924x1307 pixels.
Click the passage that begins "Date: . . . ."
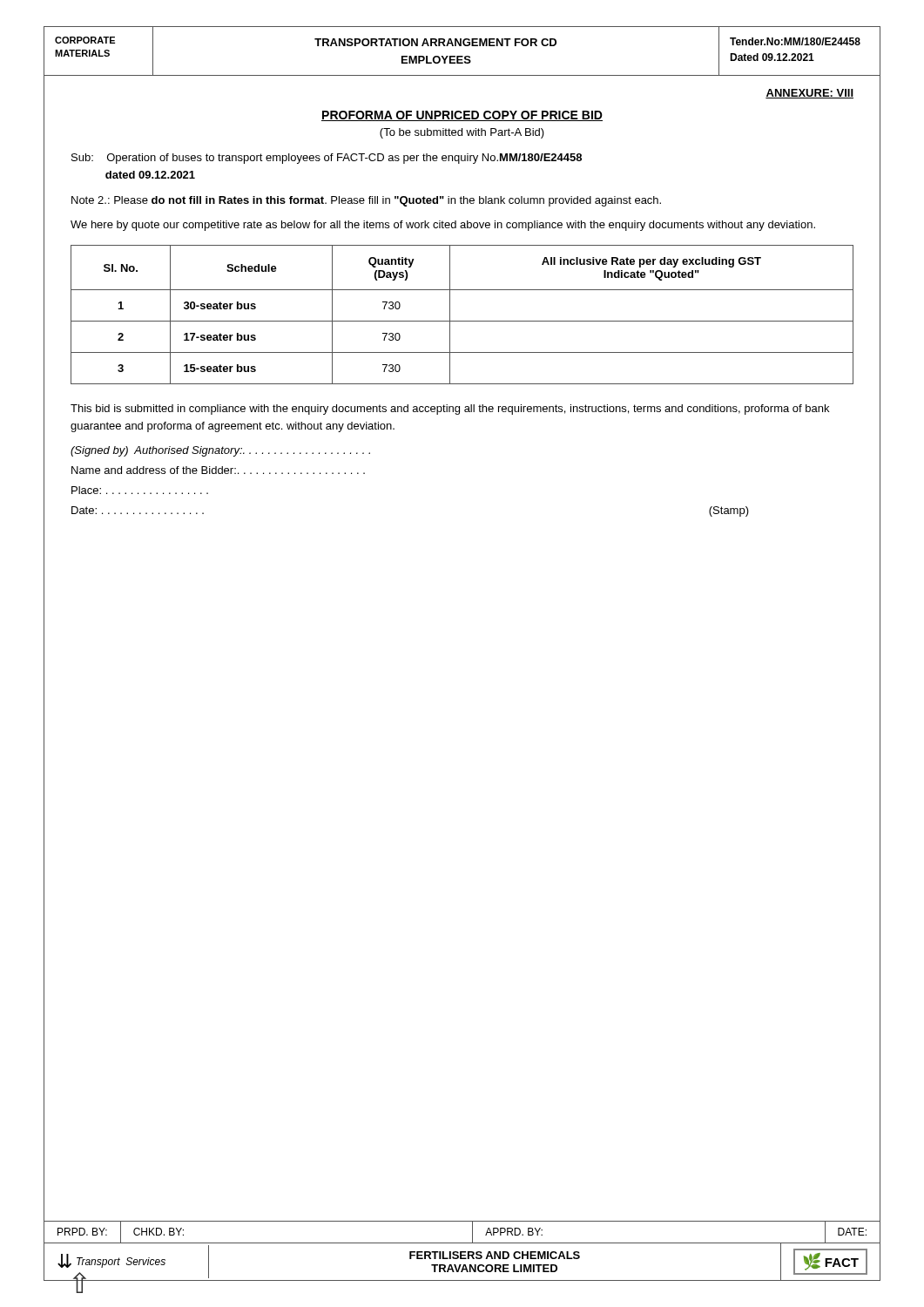(x=83, y=511)
